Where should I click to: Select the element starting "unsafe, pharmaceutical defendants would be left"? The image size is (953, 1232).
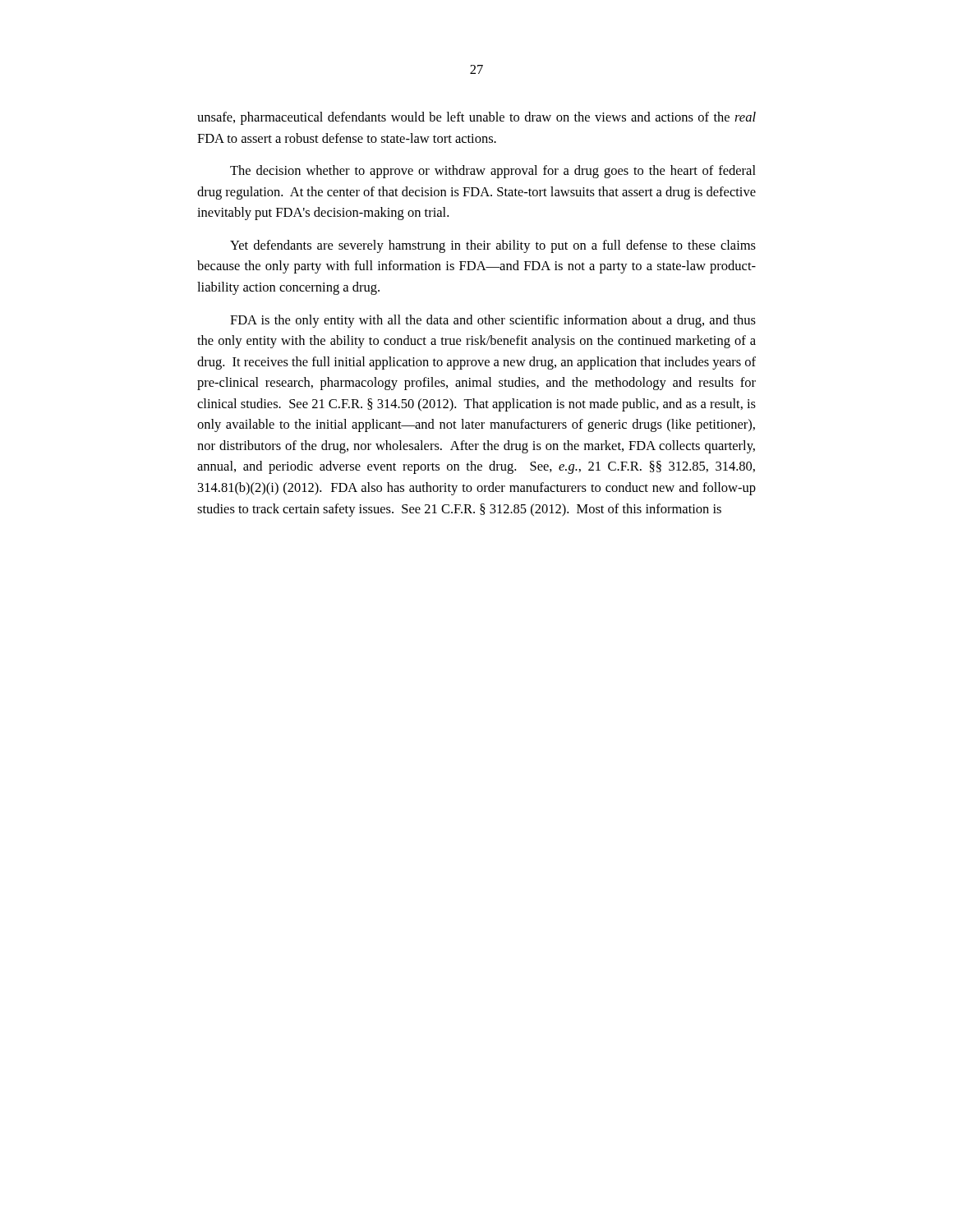[x=476, y=128]
